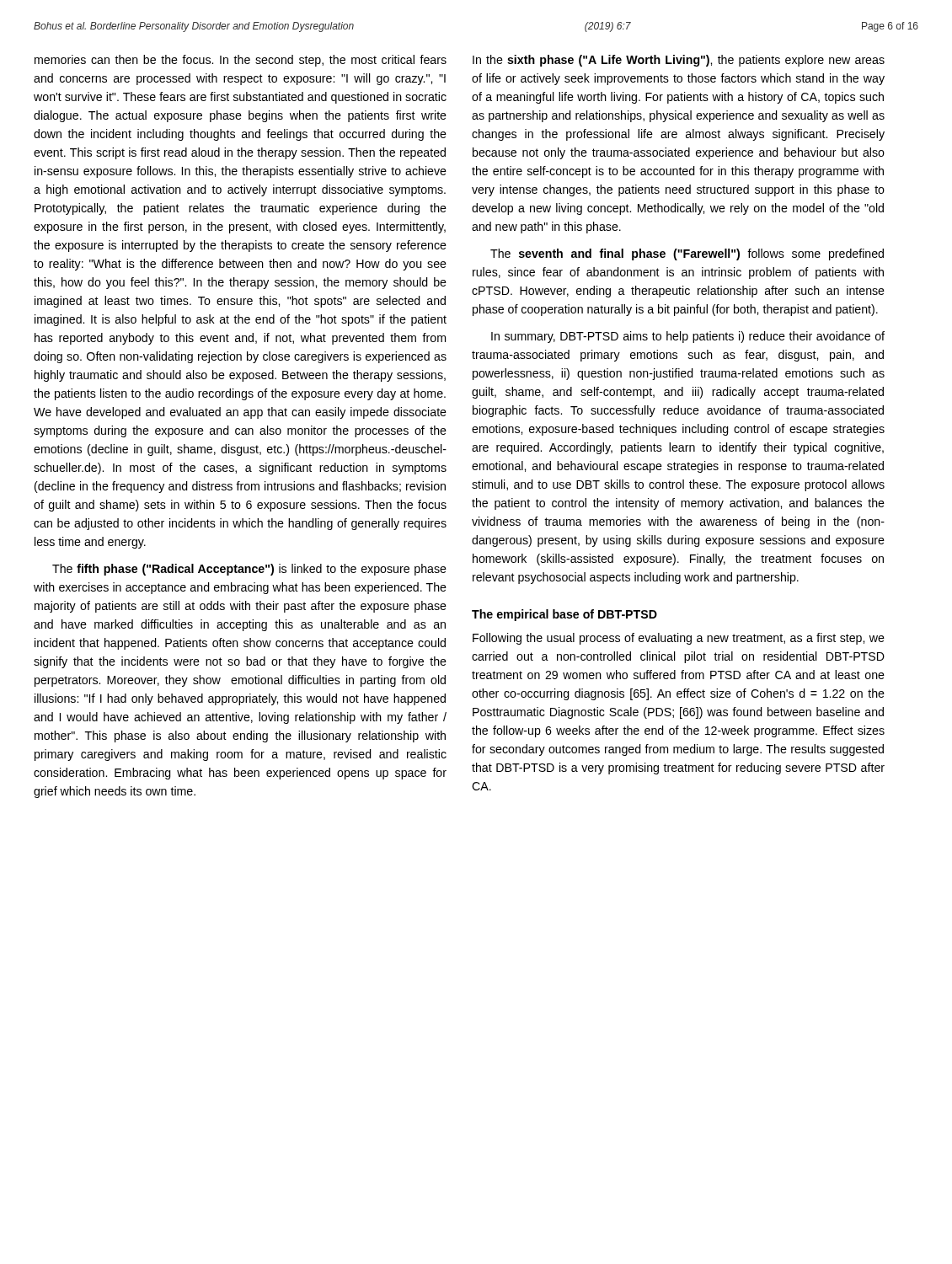Find the block on this page that starts "In summary, DBT-PTSD aims"
The image size is (952, 1264).
tap(678, 457)
